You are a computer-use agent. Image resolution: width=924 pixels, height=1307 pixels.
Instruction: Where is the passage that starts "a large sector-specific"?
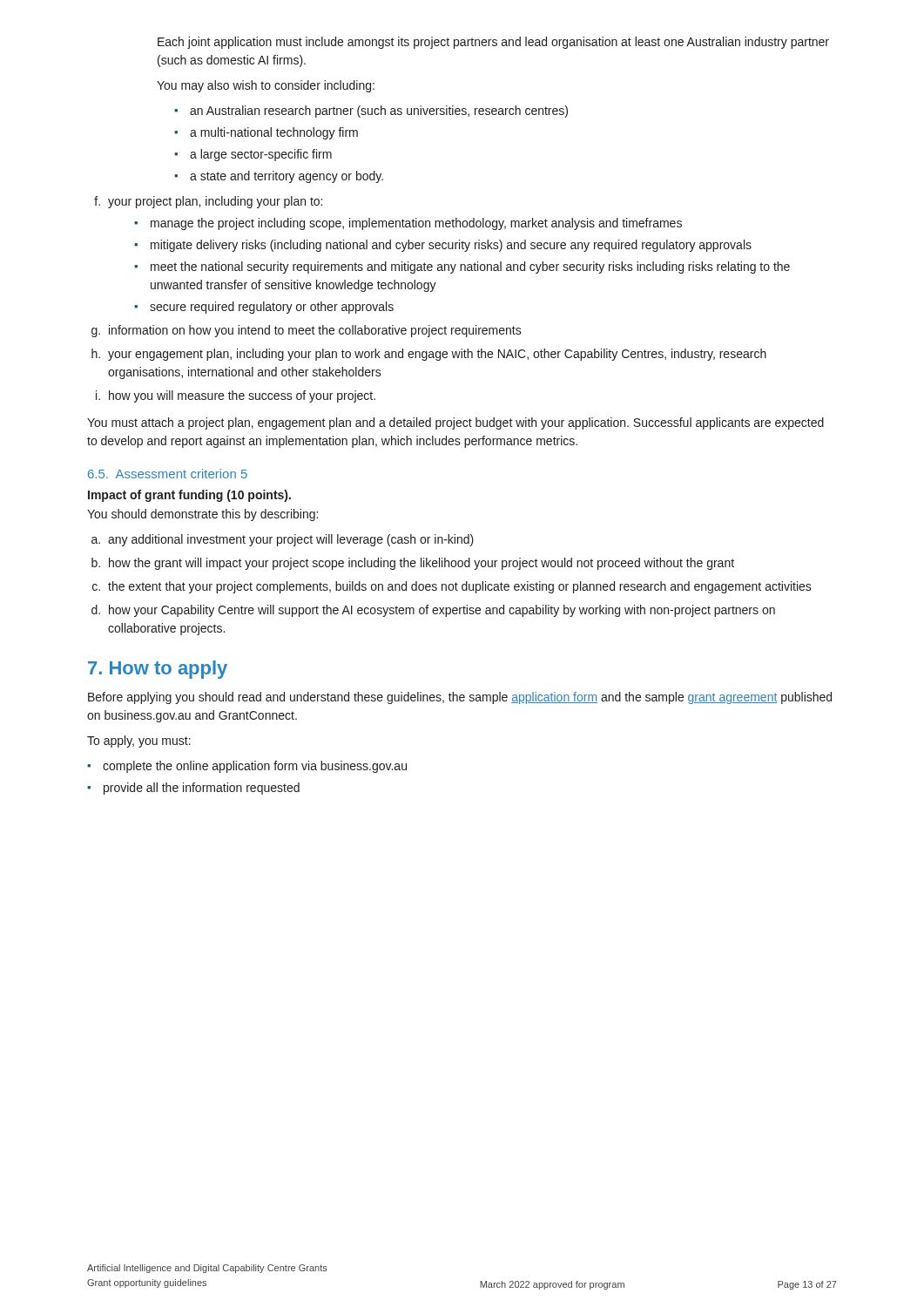tap(261, 154)
